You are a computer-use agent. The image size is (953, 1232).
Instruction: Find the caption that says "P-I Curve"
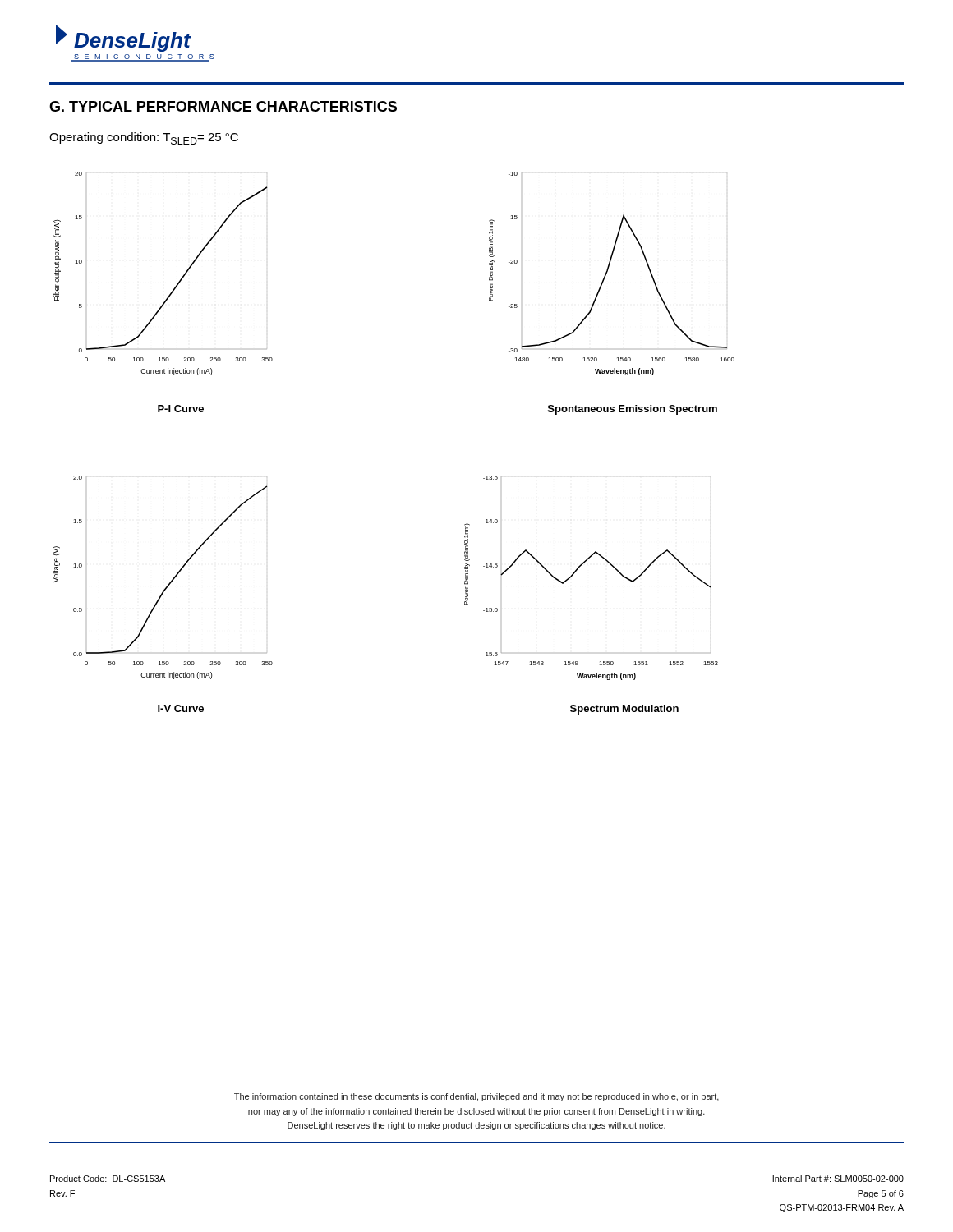pos(181,409)
